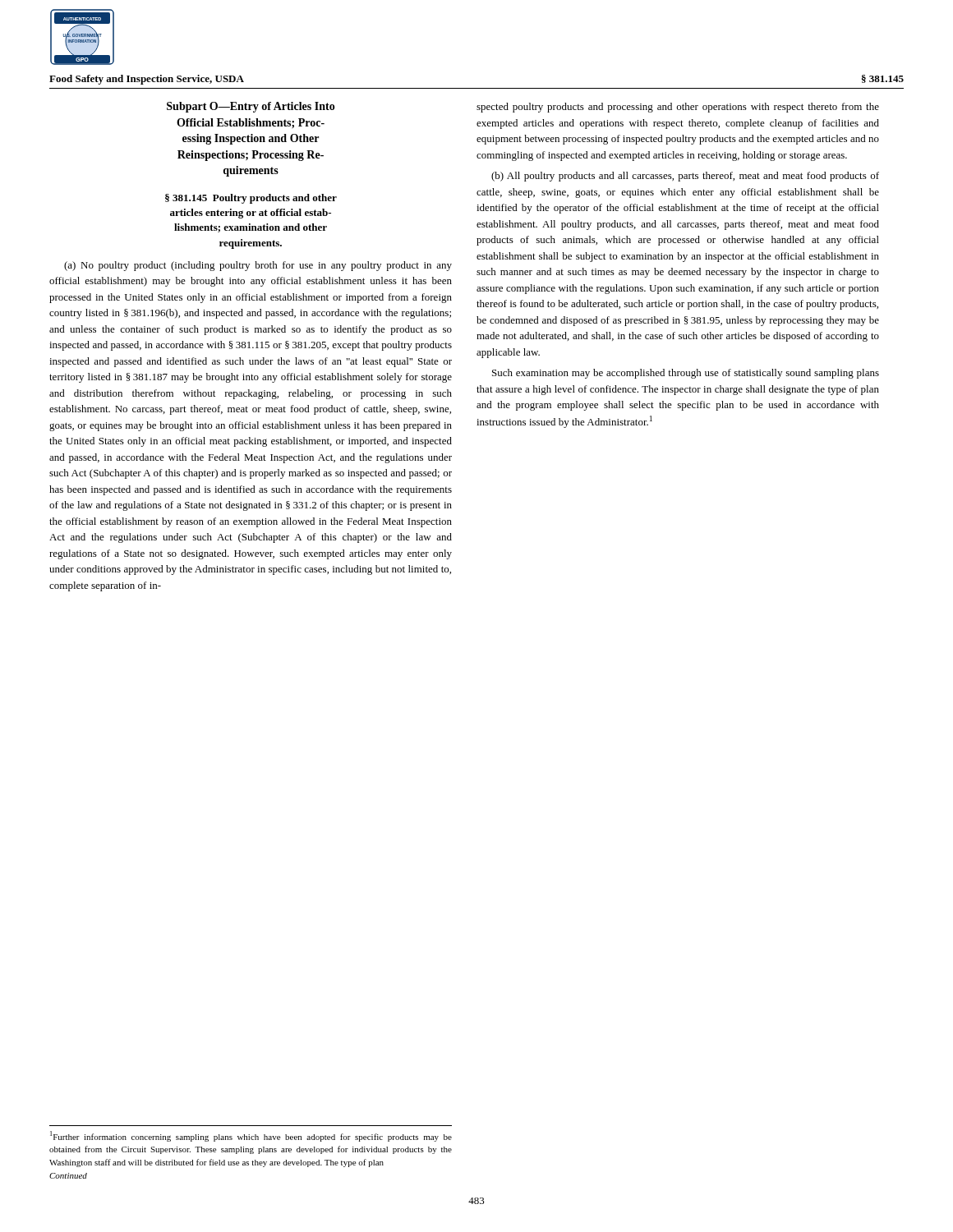This screenshot has height=1232, width=953.
Task: Click on the text block that reads "Such examination may be"
Action: (678, 397)
